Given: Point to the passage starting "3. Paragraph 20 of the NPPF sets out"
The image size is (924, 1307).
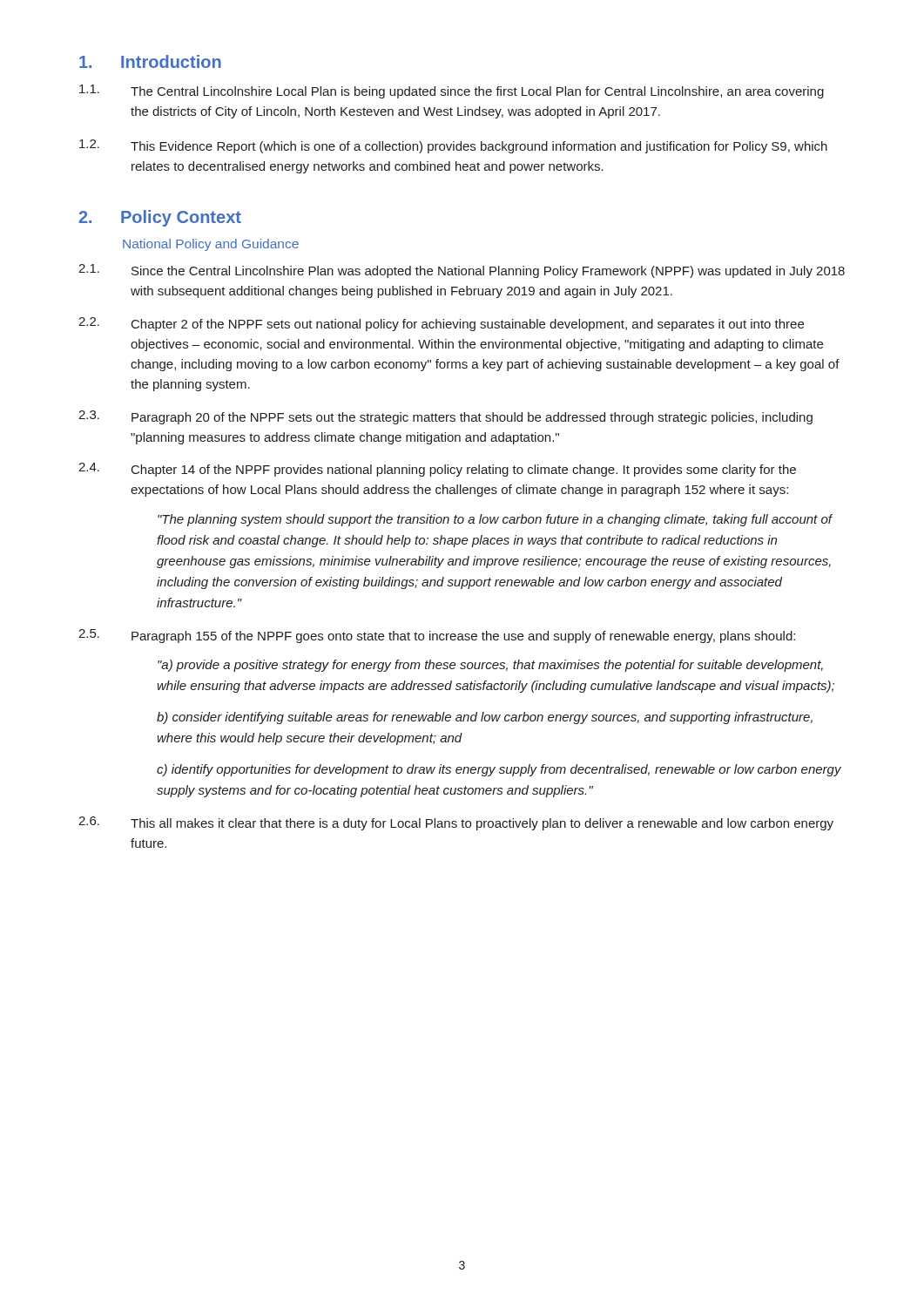Looking at the screenshot, I should point(462,427).
